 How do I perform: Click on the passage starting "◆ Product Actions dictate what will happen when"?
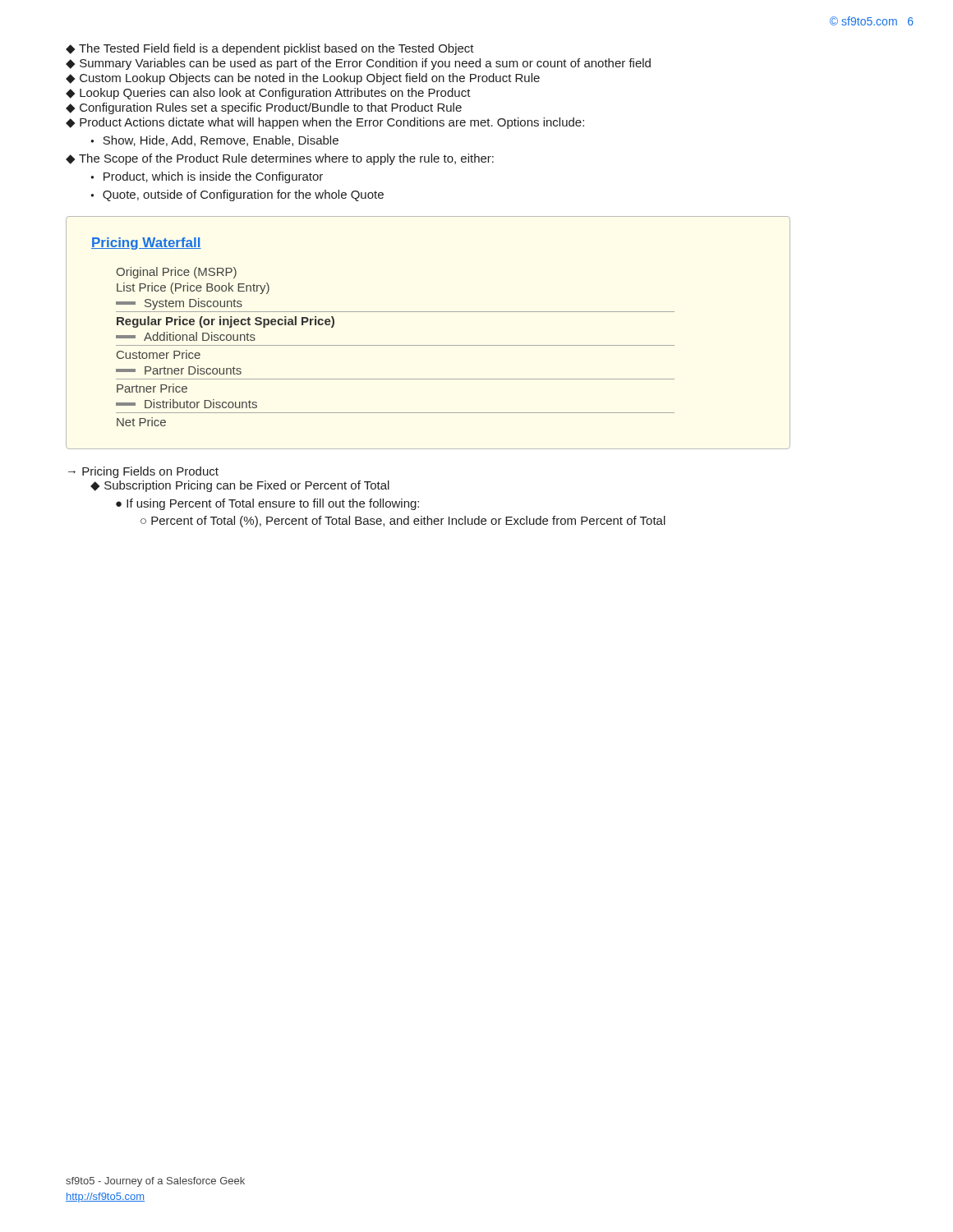(x=468, y=131)
